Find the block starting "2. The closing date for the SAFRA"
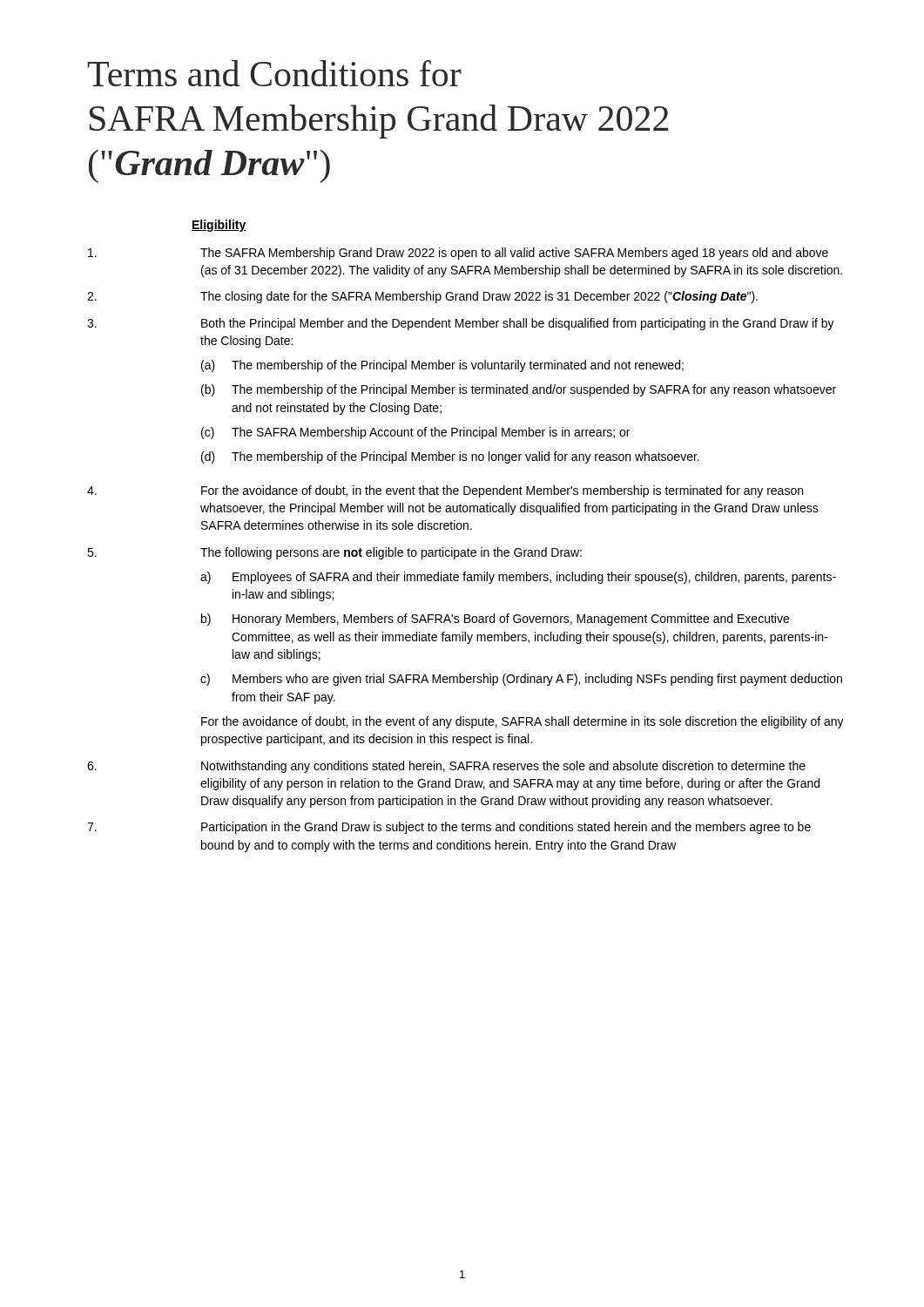 pos(466,297)
